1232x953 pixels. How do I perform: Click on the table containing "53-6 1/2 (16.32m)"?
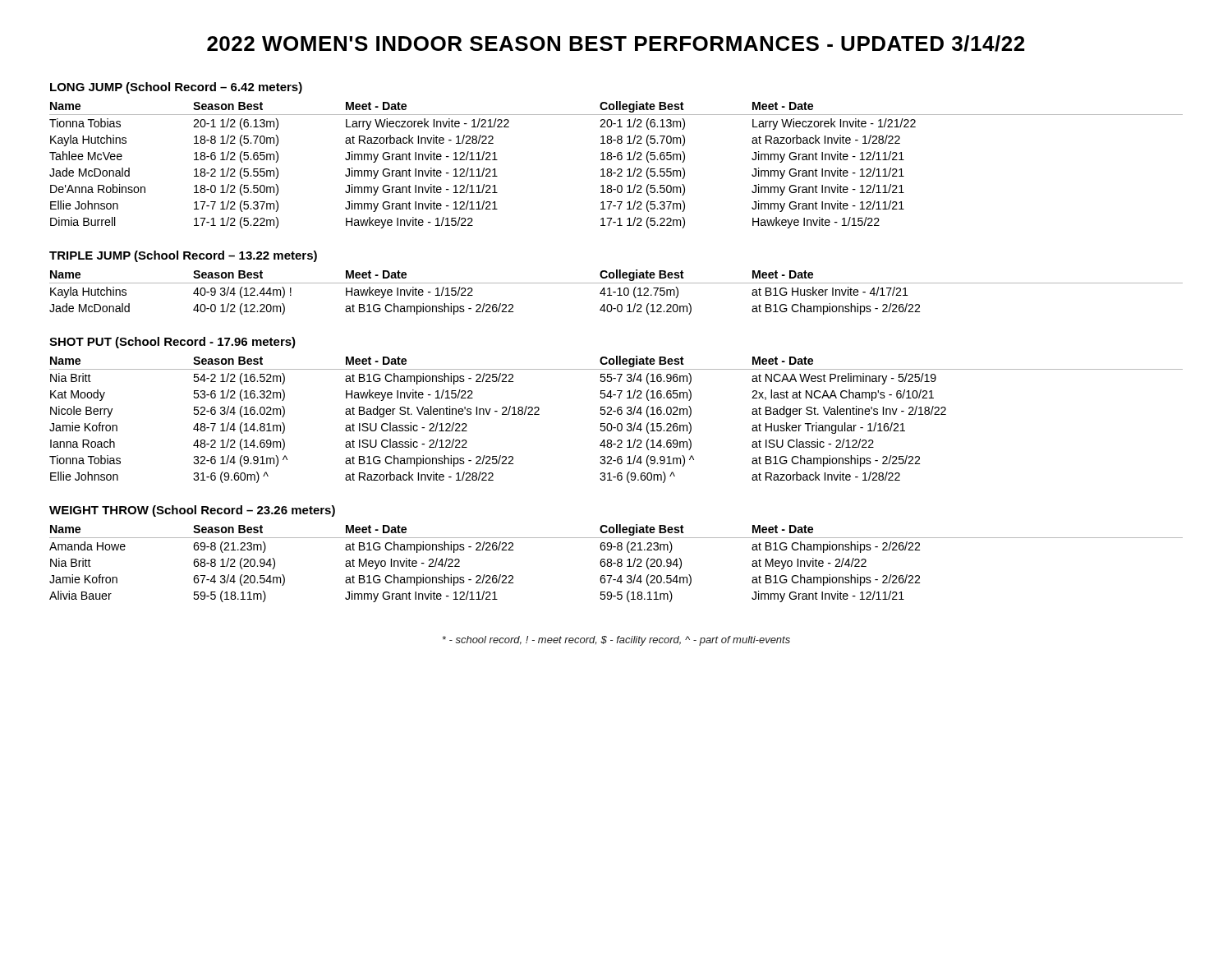click(x=616, y=419)
